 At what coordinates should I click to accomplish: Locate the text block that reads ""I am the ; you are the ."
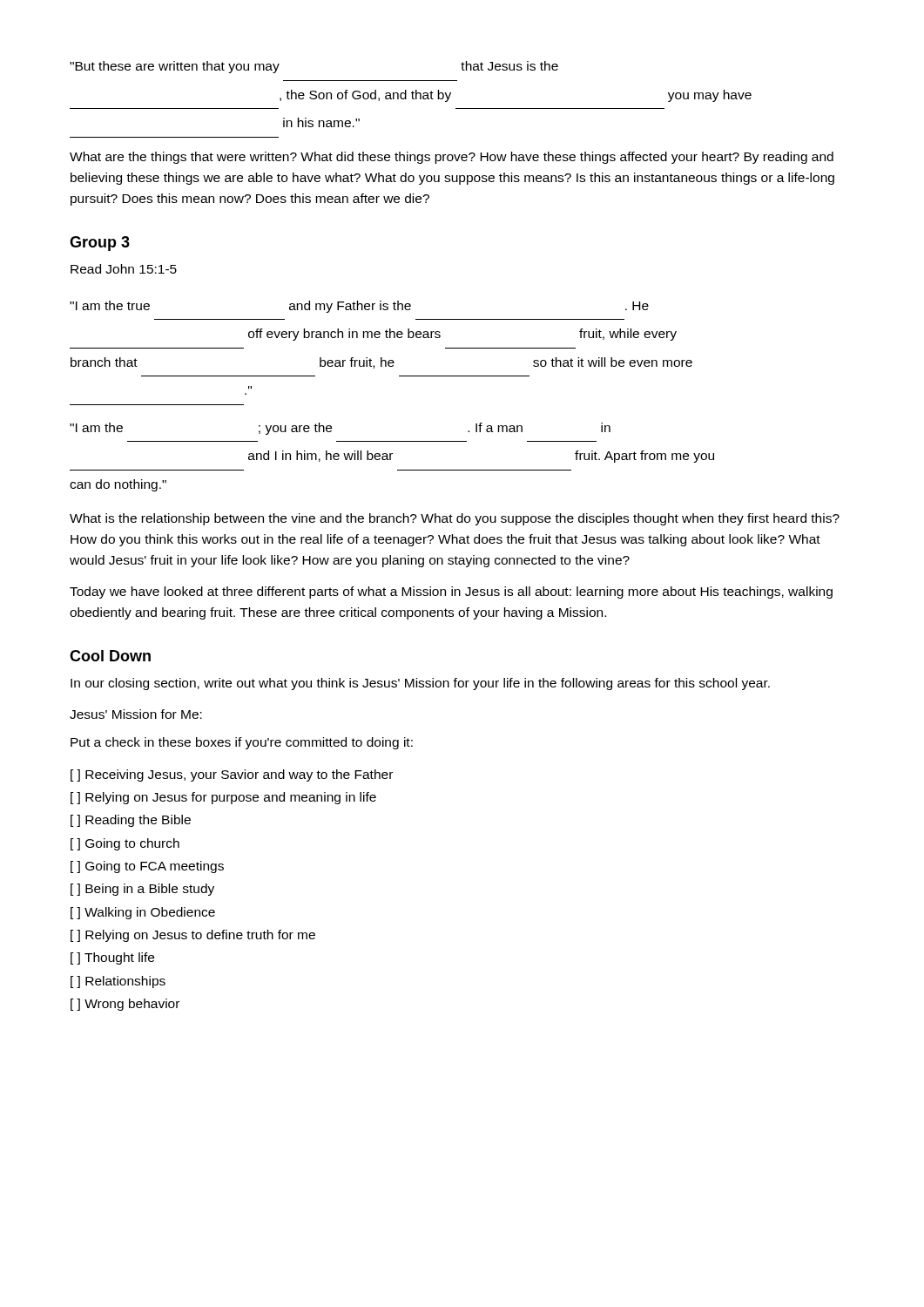392,456
